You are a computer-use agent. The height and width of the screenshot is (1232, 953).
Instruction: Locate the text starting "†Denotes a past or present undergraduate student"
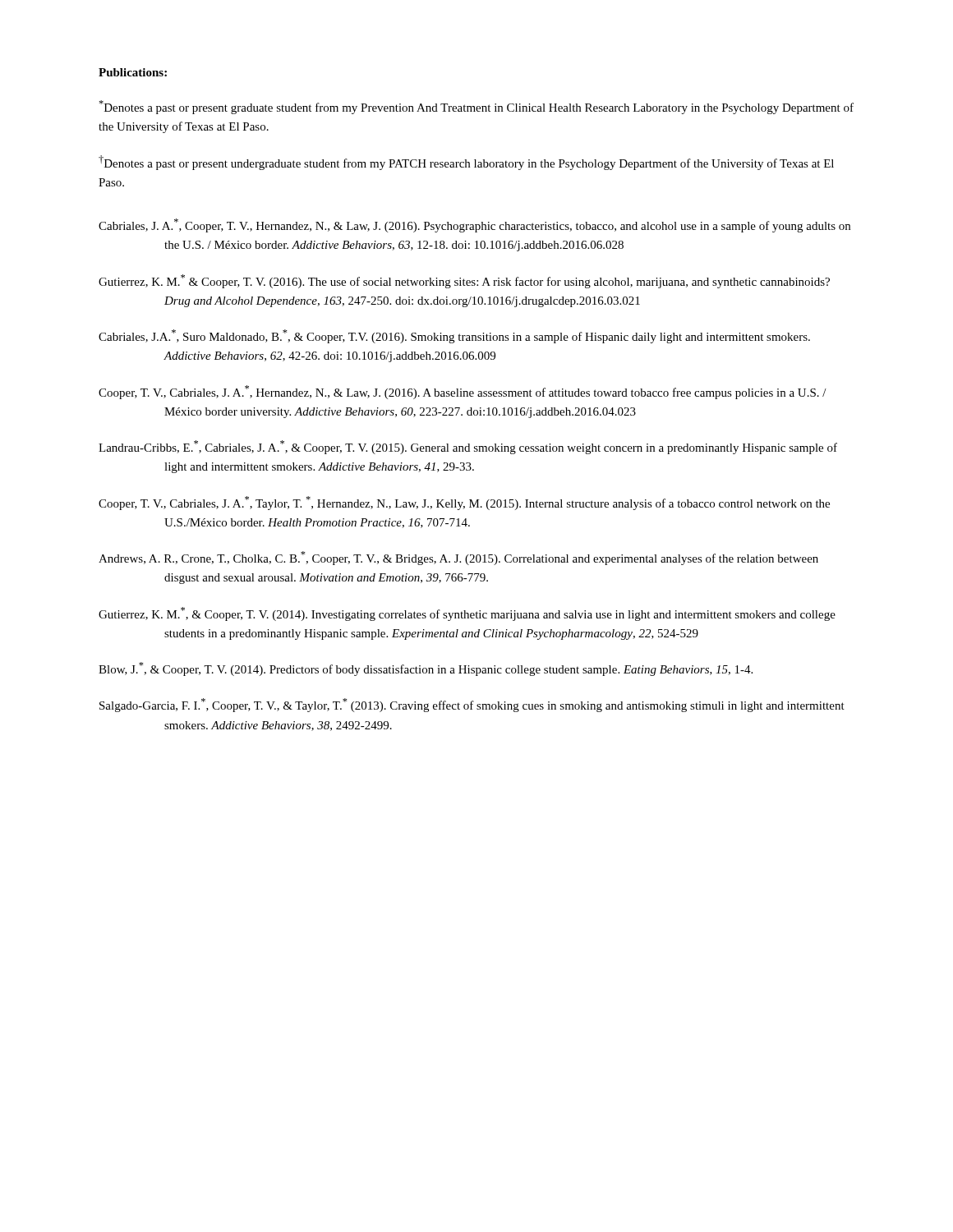[466, 171]
